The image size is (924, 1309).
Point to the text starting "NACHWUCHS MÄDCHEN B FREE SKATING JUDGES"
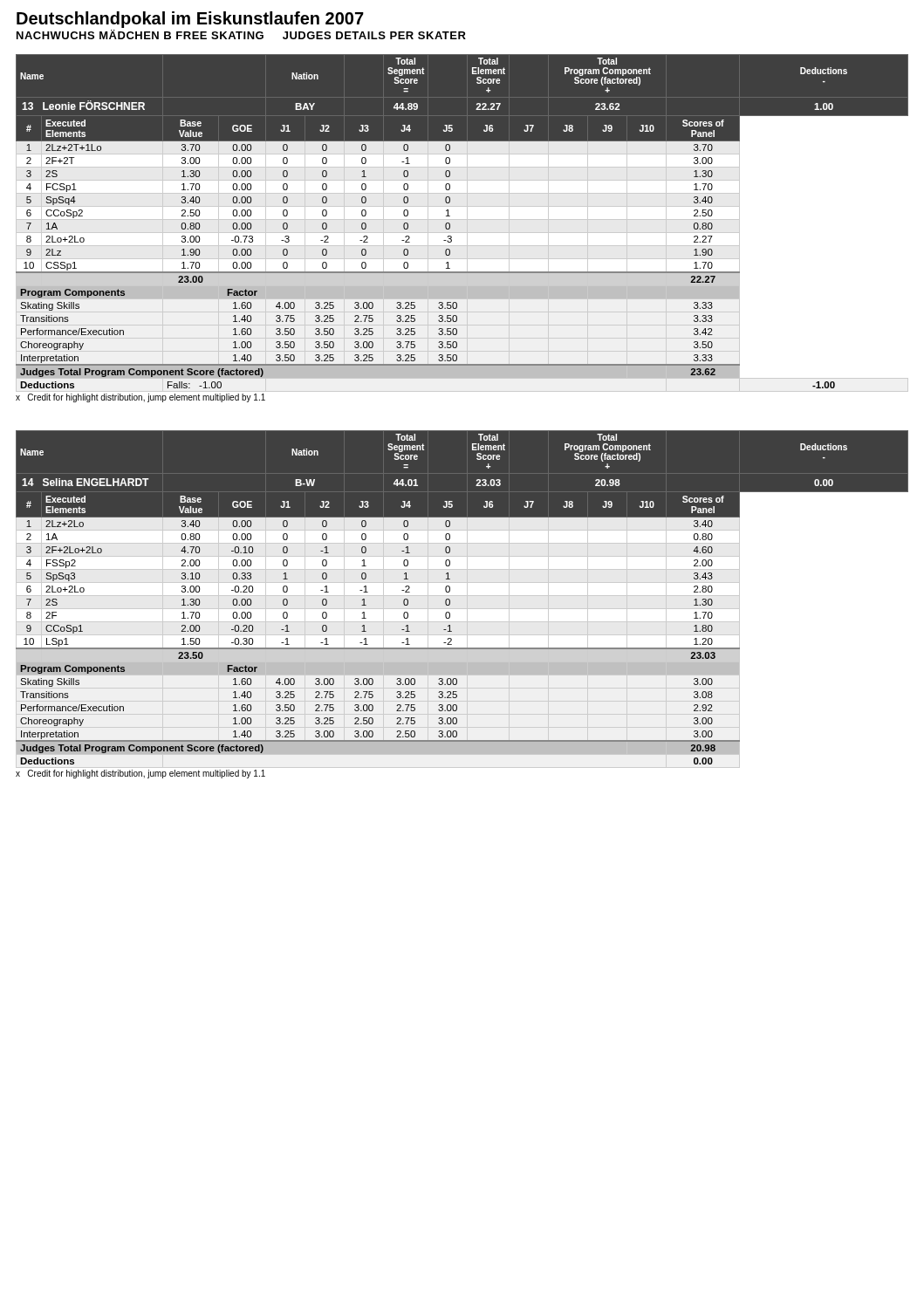tap(241, 35)
